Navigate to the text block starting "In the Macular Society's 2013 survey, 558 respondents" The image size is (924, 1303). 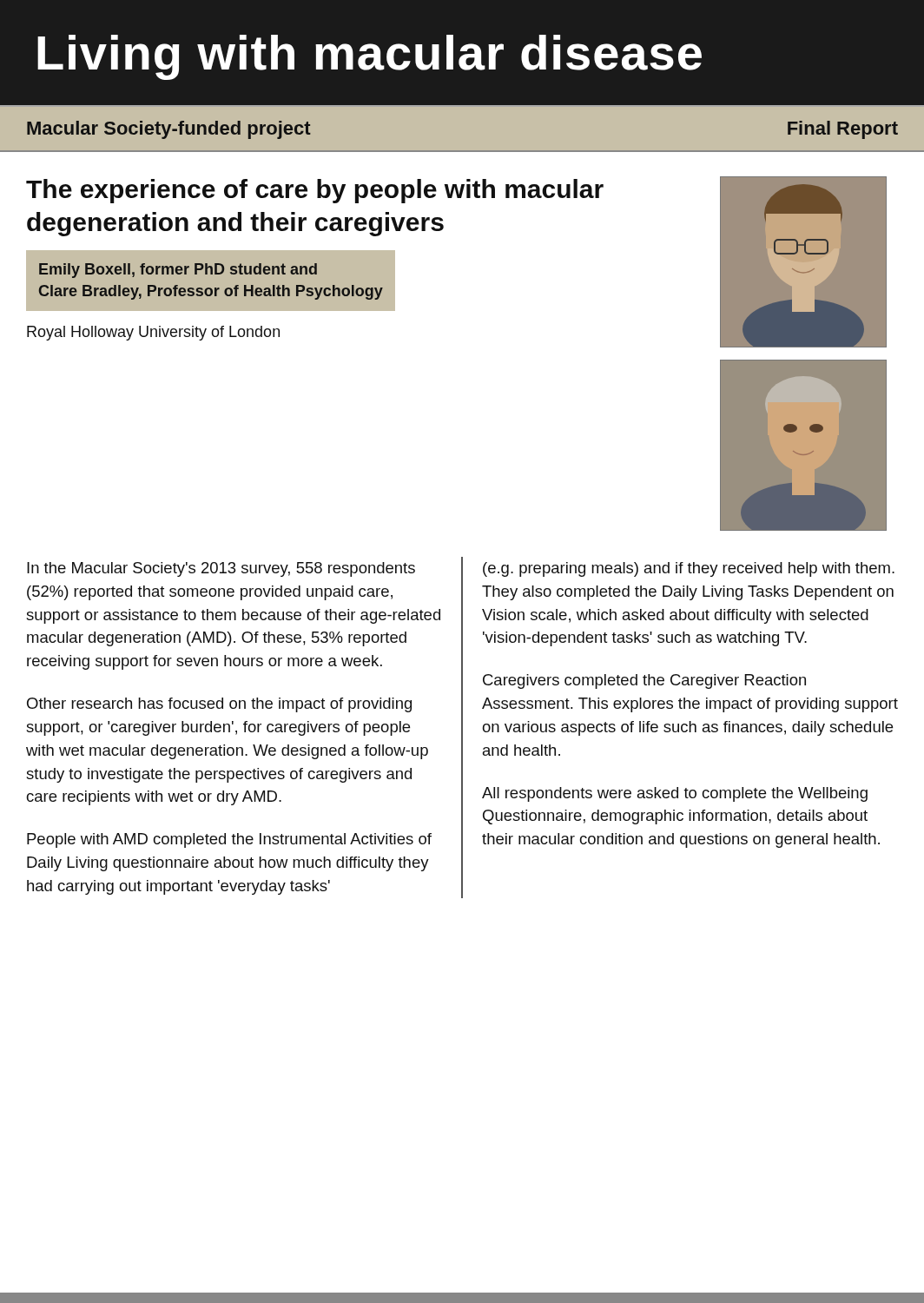[234, 614]
